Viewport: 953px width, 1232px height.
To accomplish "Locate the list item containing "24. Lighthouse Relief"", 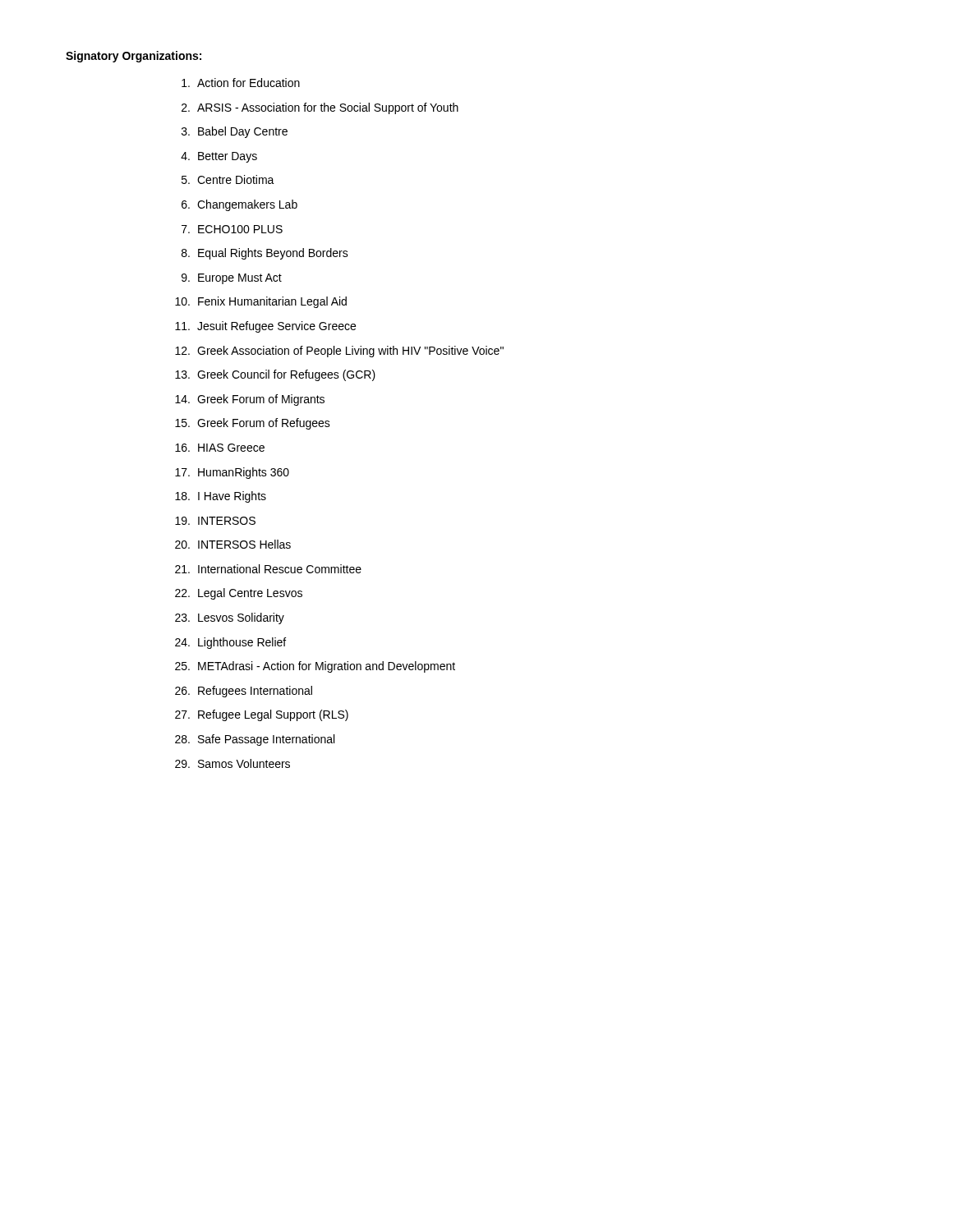I will [230, 643].
